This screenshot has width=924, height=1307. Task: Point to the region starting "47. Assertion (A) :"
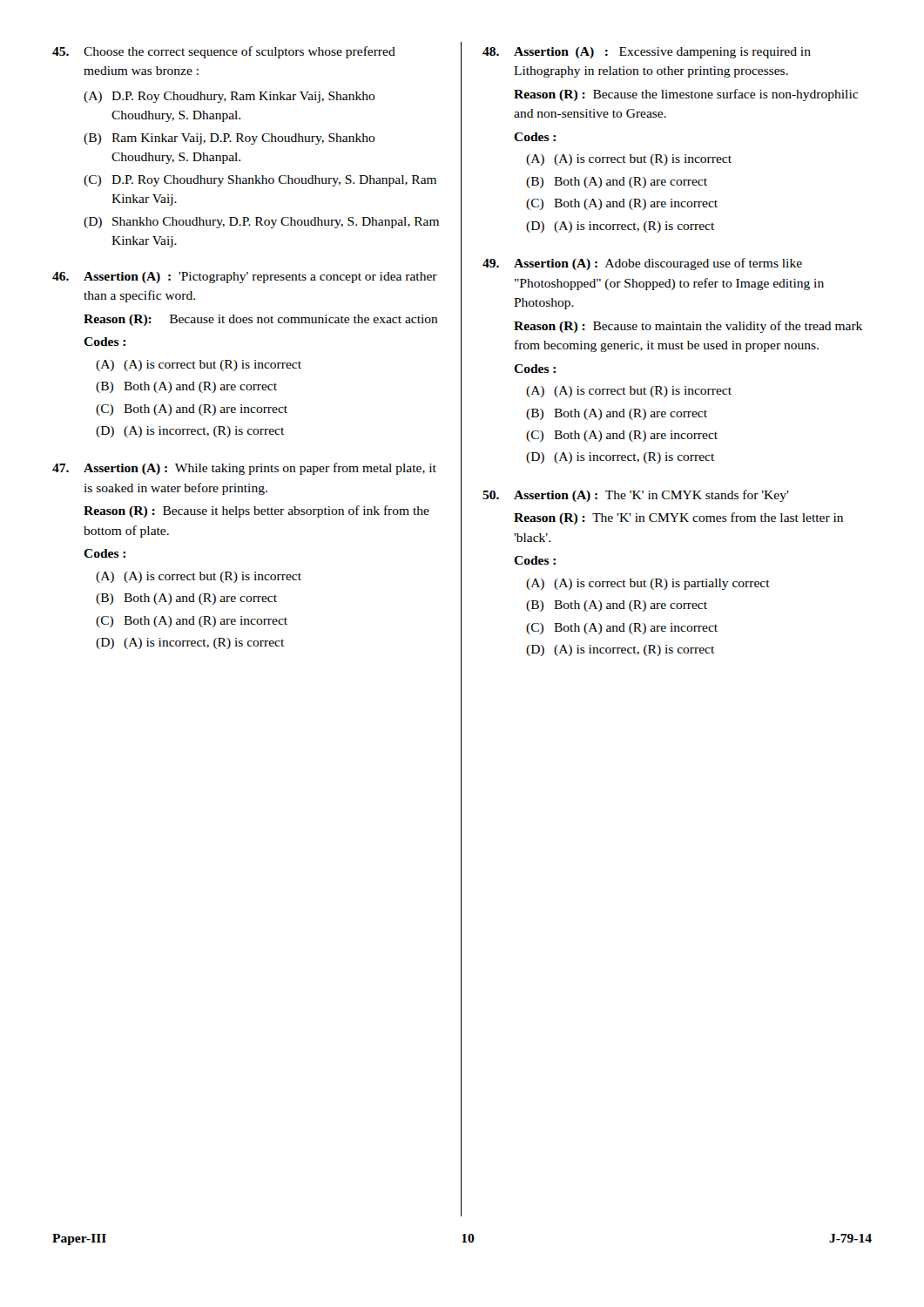point(244,469)
